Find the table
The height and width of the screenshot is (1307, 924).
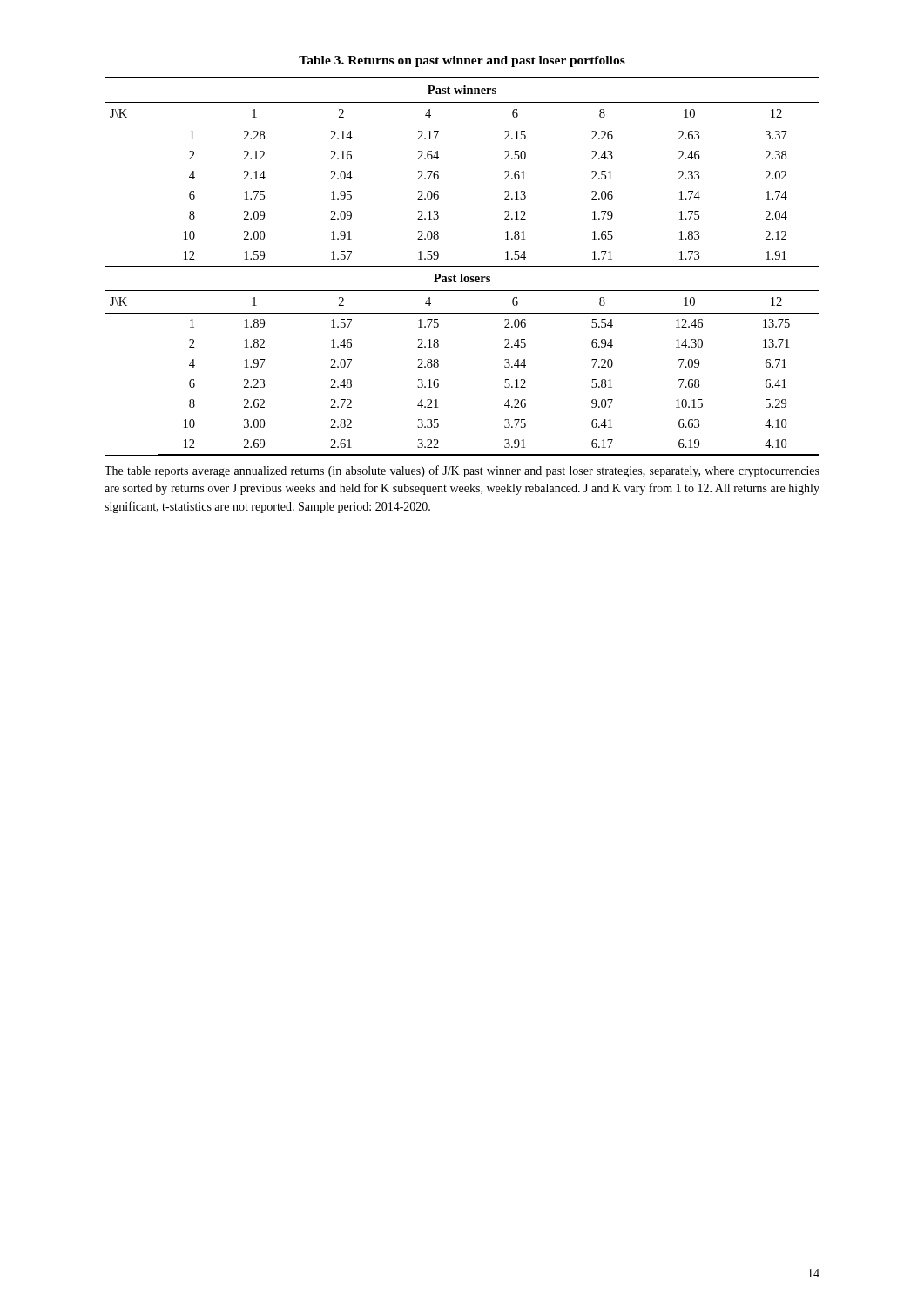(x=462, y=266)
